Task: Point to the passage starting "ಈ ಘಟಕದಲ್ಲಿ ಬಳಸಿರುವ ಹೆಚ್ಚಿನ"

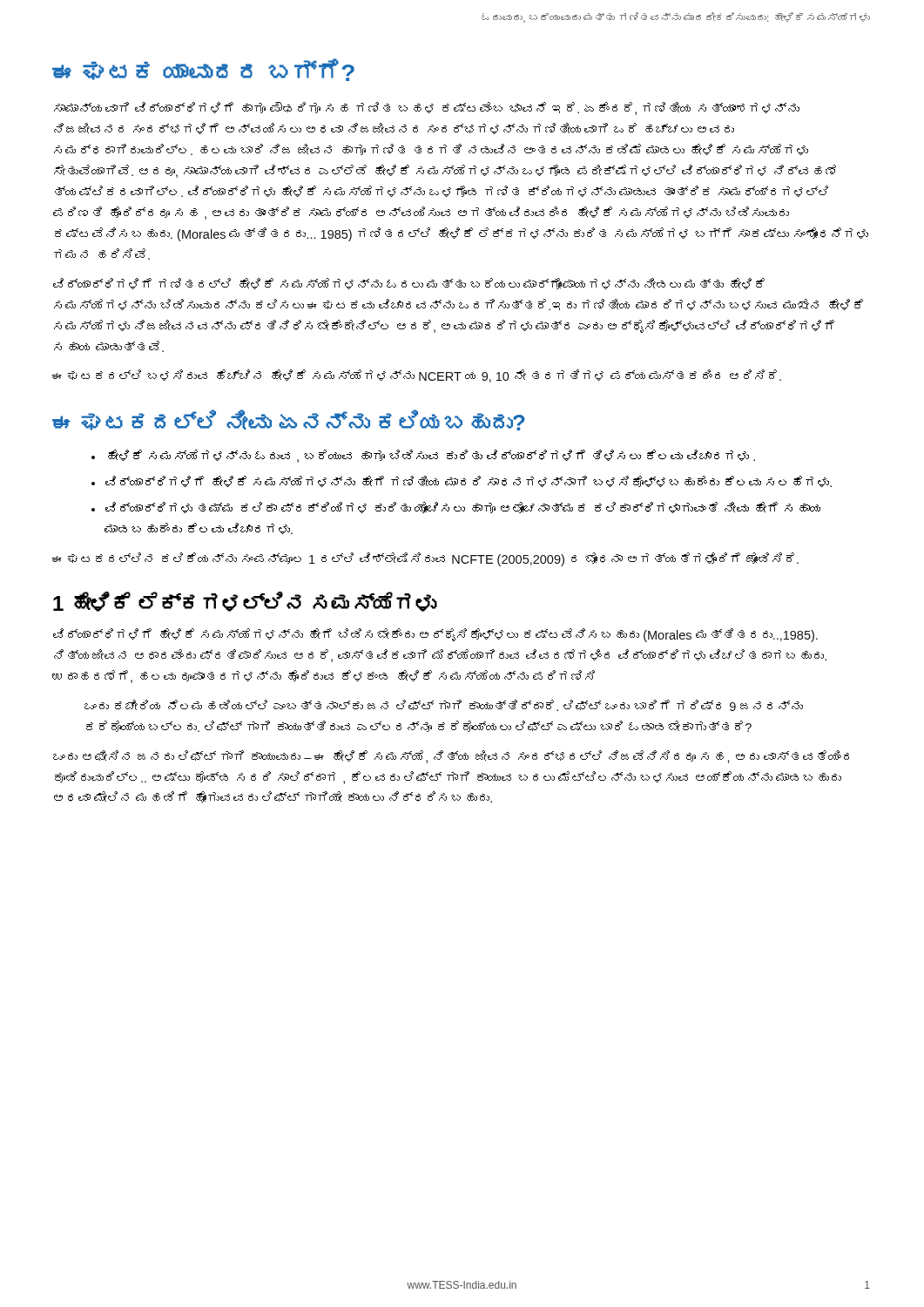Action: [x=417, y=377]
